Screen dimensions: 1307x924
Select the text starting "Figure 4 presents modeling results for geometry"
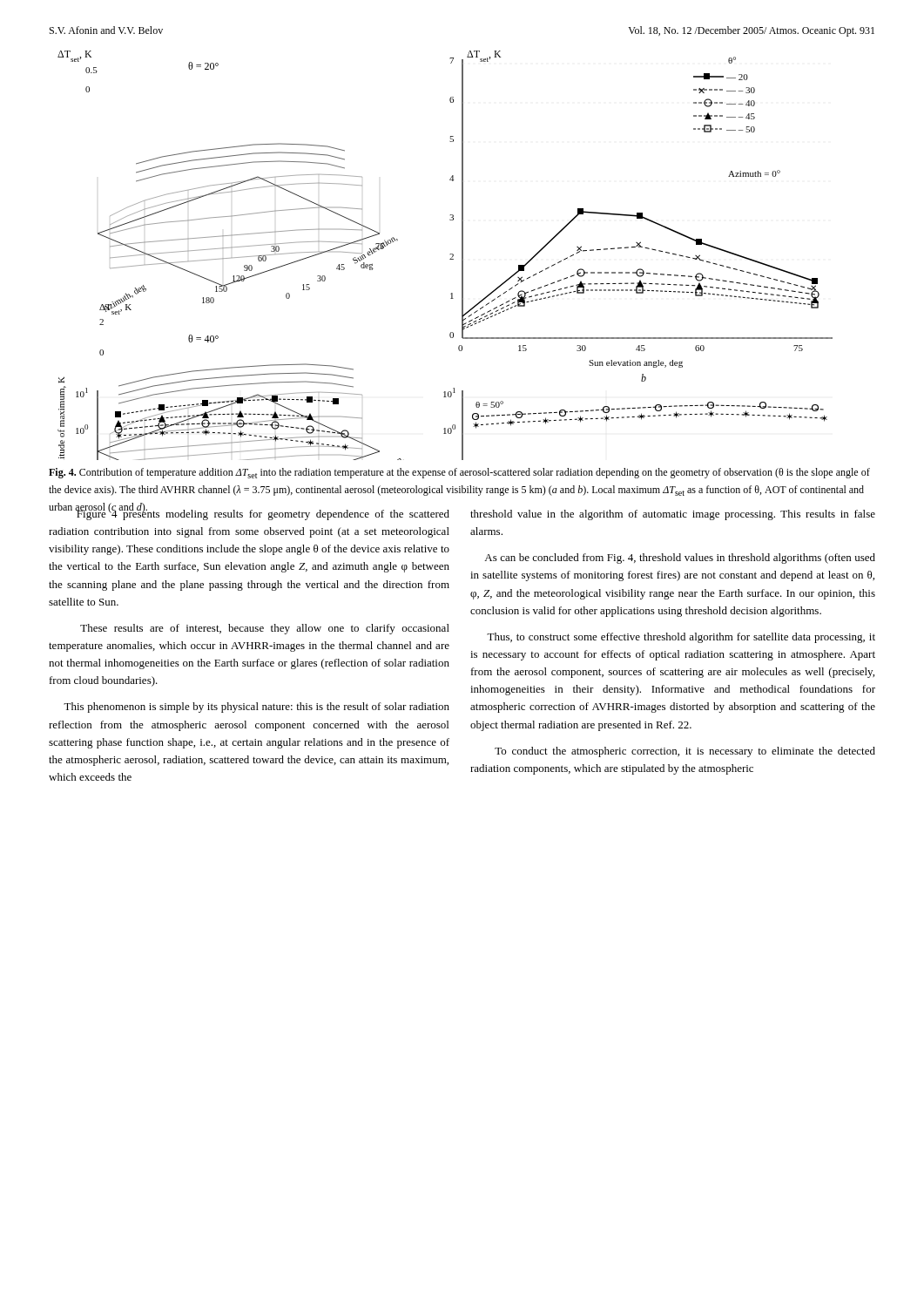click(249, 558)
